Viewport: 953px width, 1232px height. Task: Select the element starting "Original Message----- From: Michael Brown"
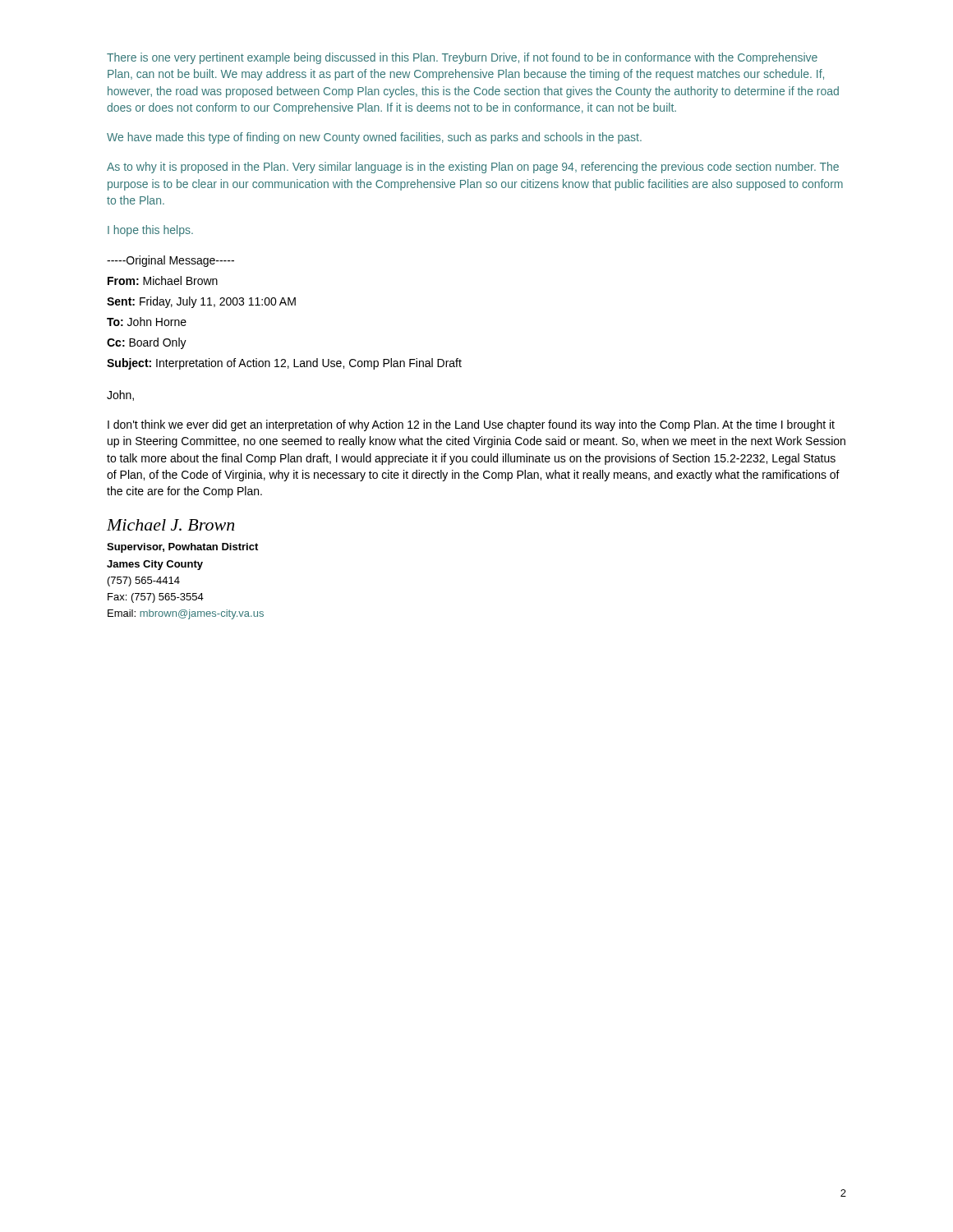(x=170, y=261)
